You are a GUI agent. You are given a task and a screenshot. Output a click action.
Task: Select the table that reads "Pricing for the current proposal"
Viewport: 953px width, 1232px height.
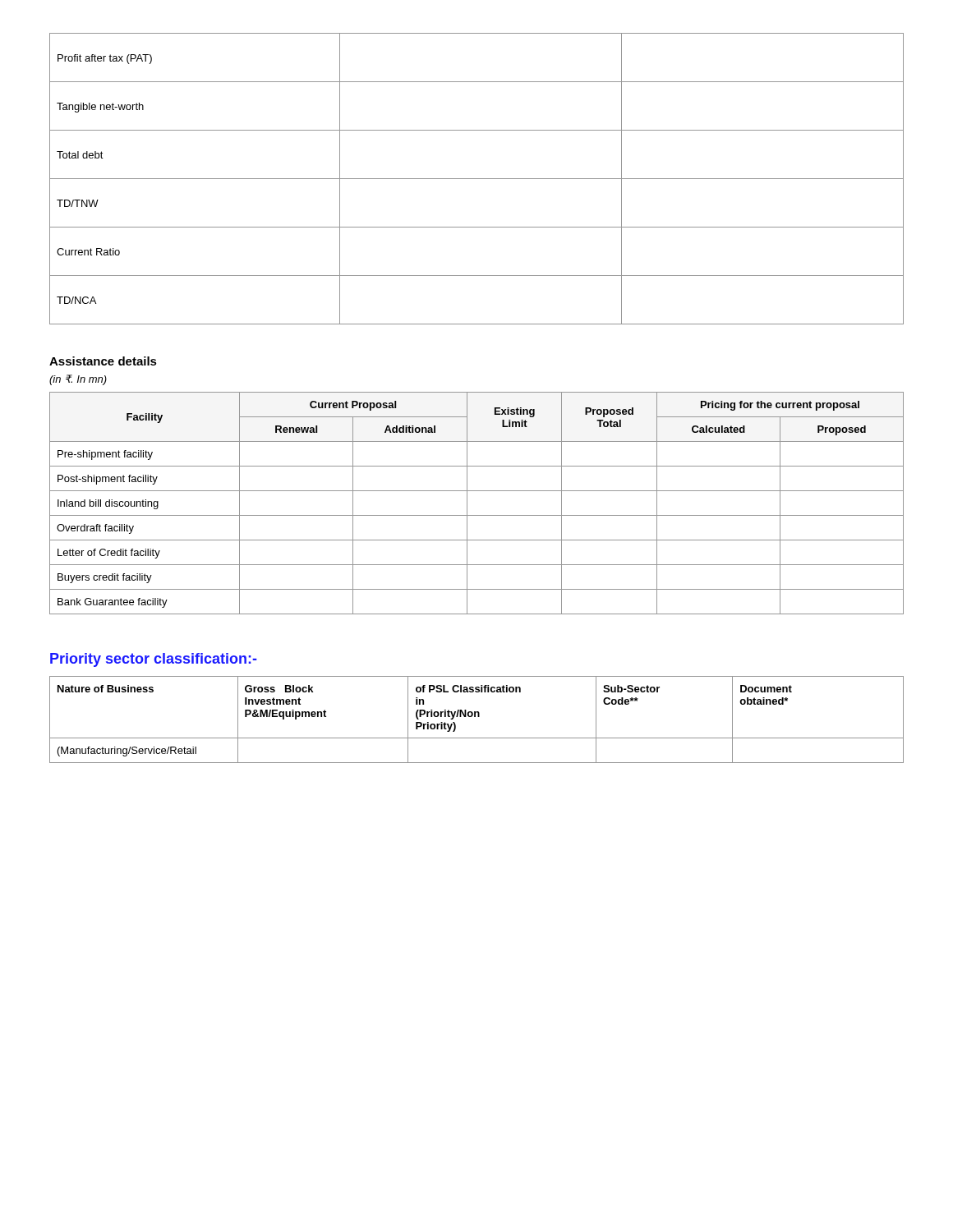coord(476,503)
